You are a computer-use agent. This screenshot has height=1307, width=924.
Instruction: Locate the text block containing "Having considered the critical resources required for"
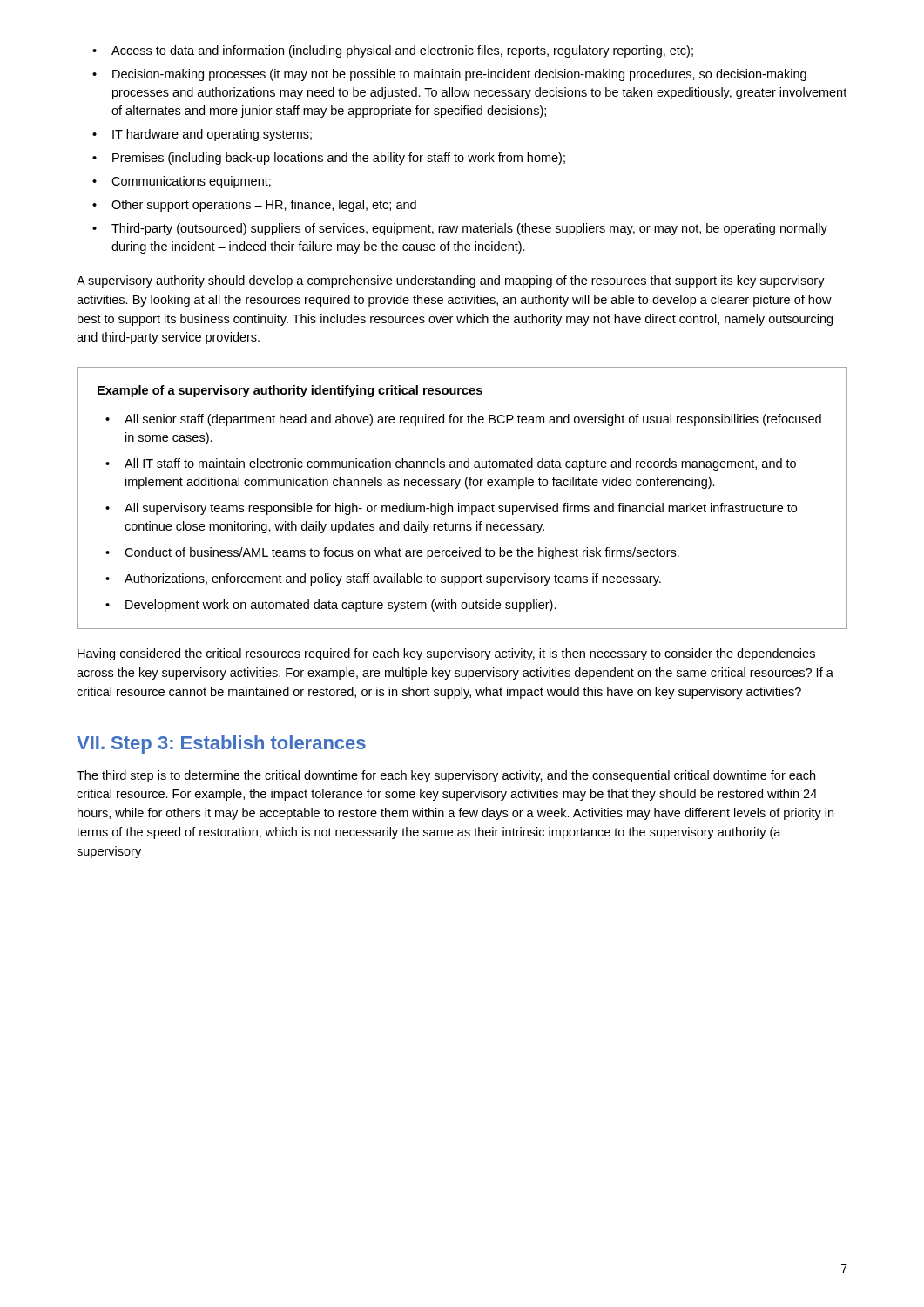[x=455, y=673]
